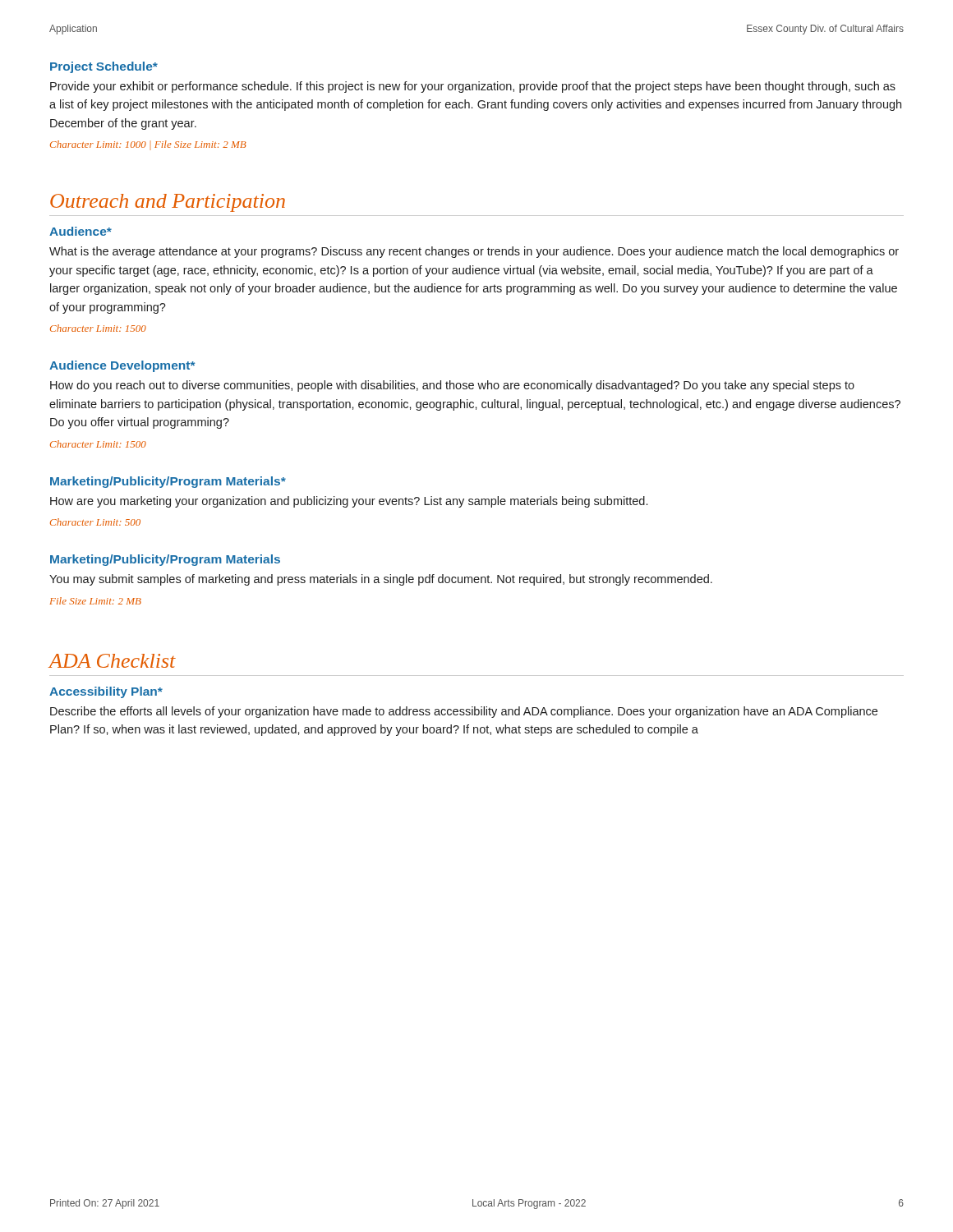This screenshot has width=953, height=1232.
Task: Locate the text "Marketing/Publicity/Program Materials"
Action: 165,559
